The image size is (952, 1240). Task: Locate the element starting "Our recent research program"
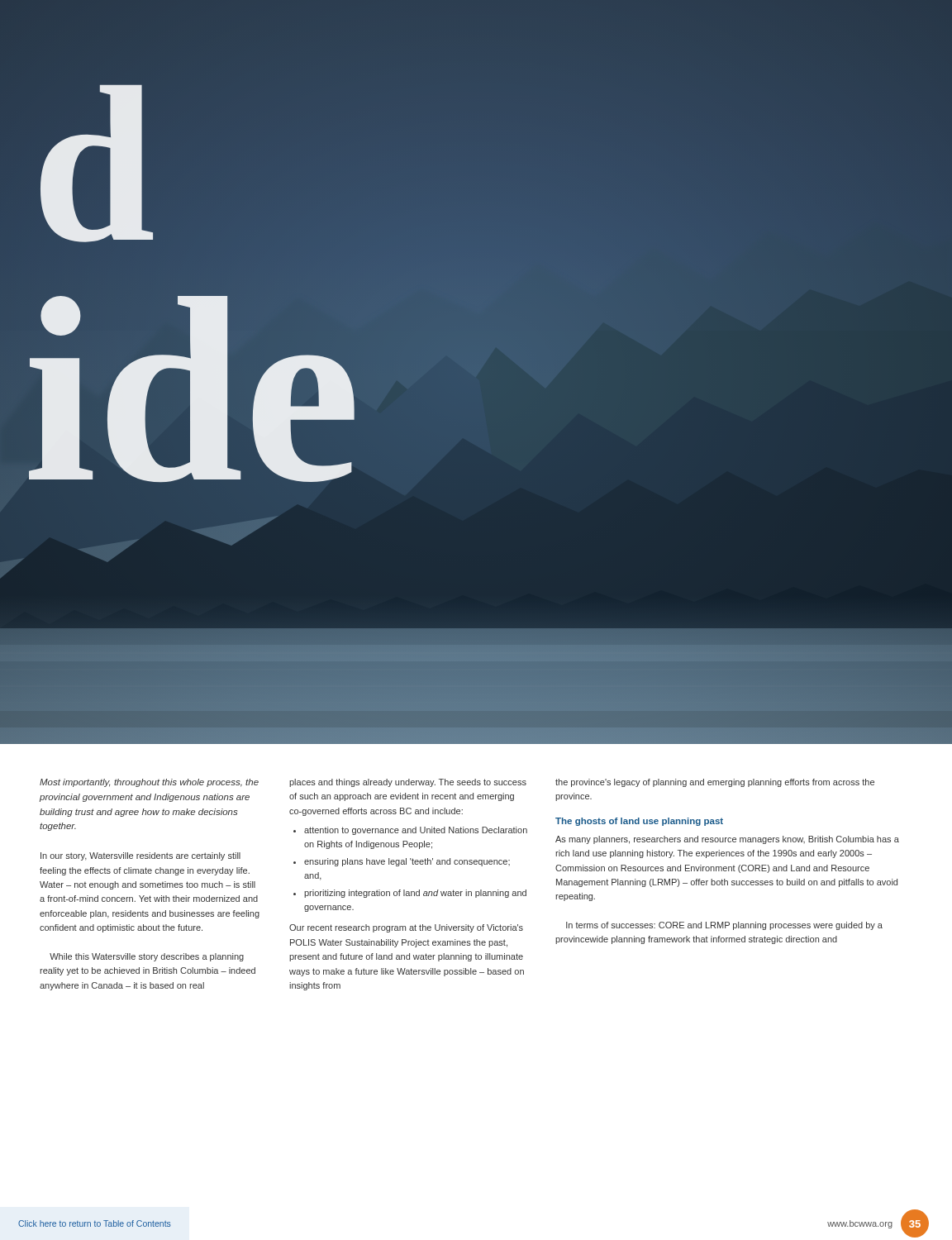pos(407,957)
